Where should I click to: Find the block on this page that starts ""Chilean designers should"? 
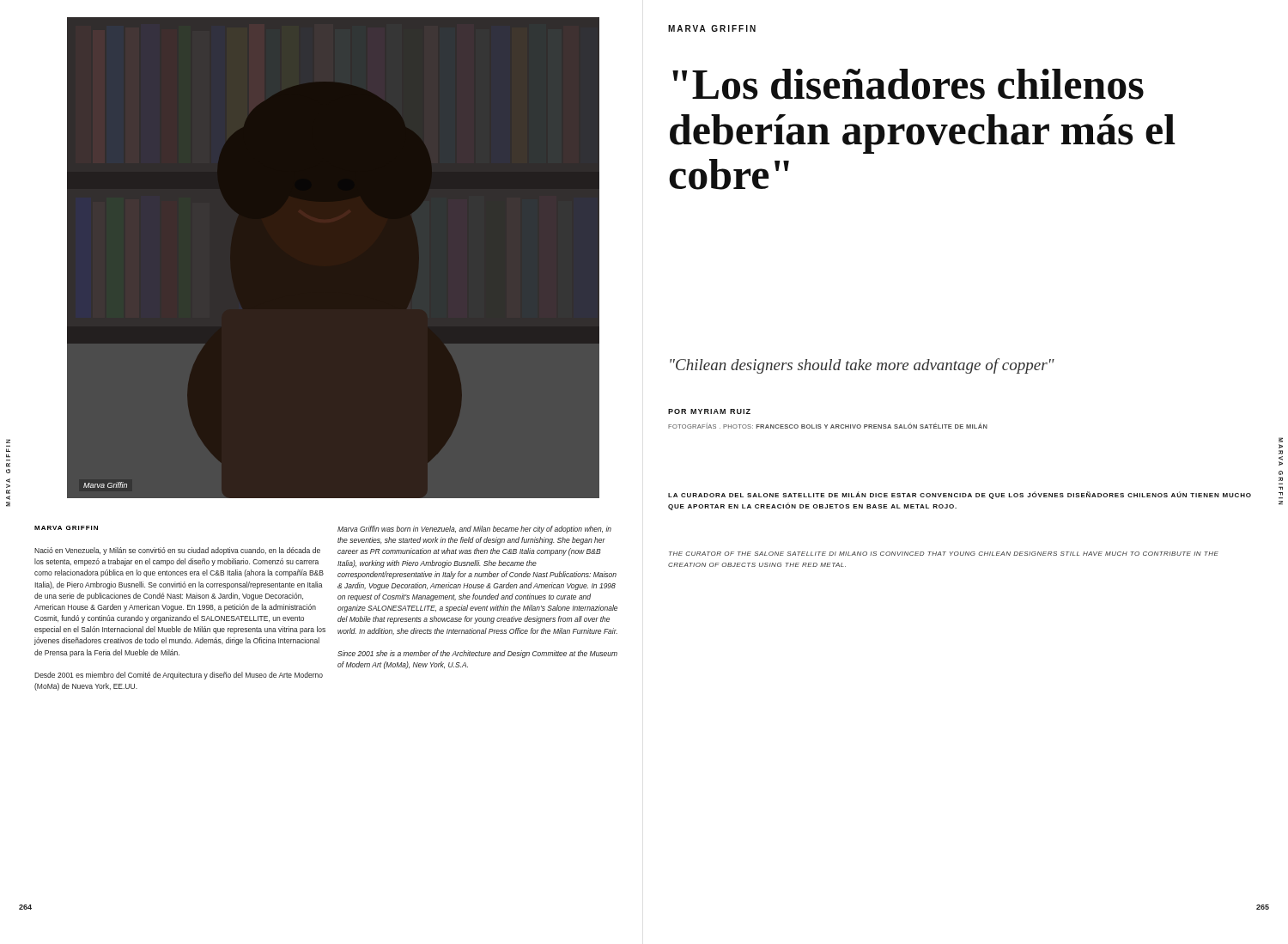click(x=861, y=365)
